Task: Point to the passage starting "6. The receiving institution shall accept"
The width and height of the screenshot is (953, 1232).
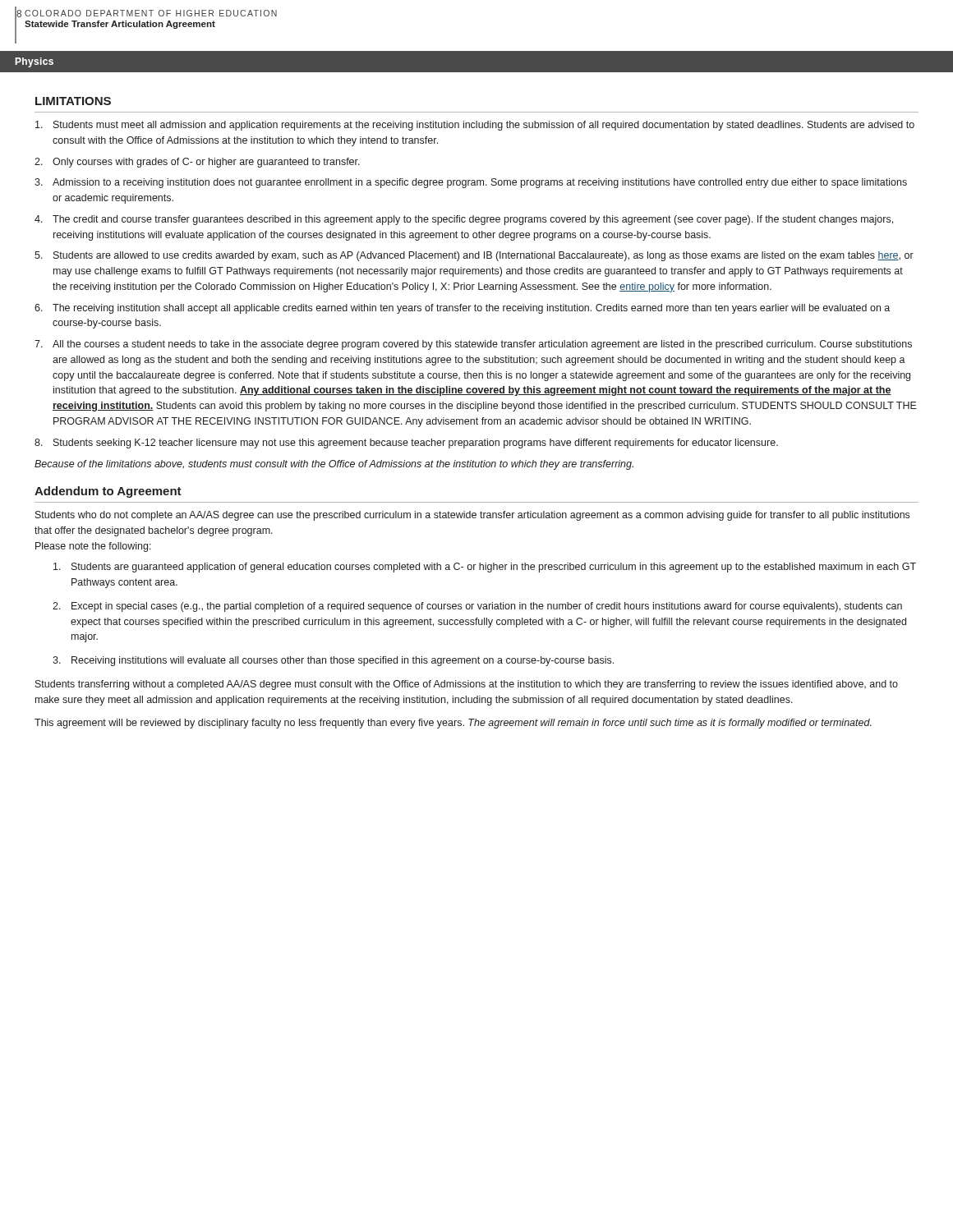Action: click(x=476, y=316)
